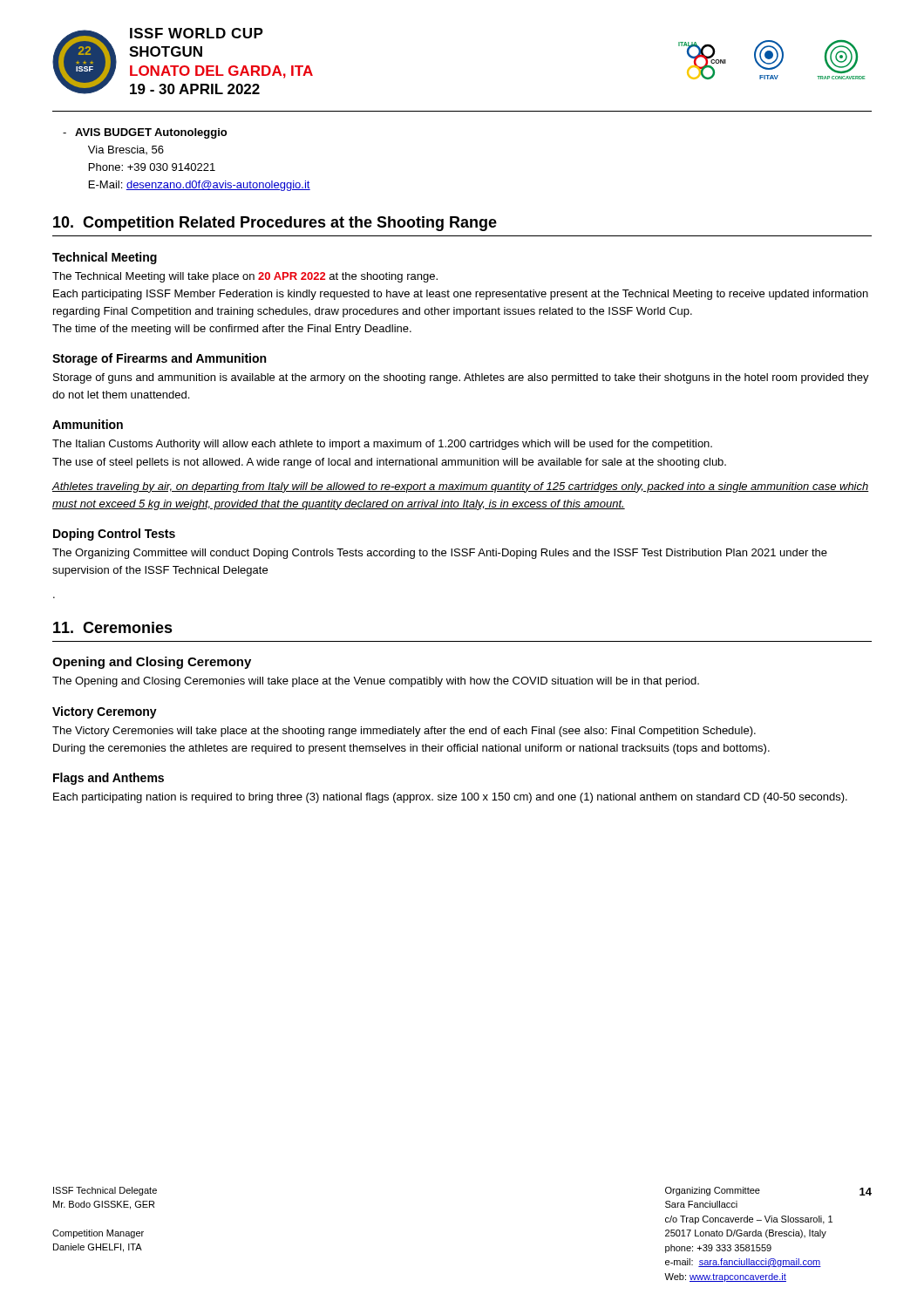
Task: Locate the text "Opening and Closing Ceremony"
Action: click(x=152, y=663)
